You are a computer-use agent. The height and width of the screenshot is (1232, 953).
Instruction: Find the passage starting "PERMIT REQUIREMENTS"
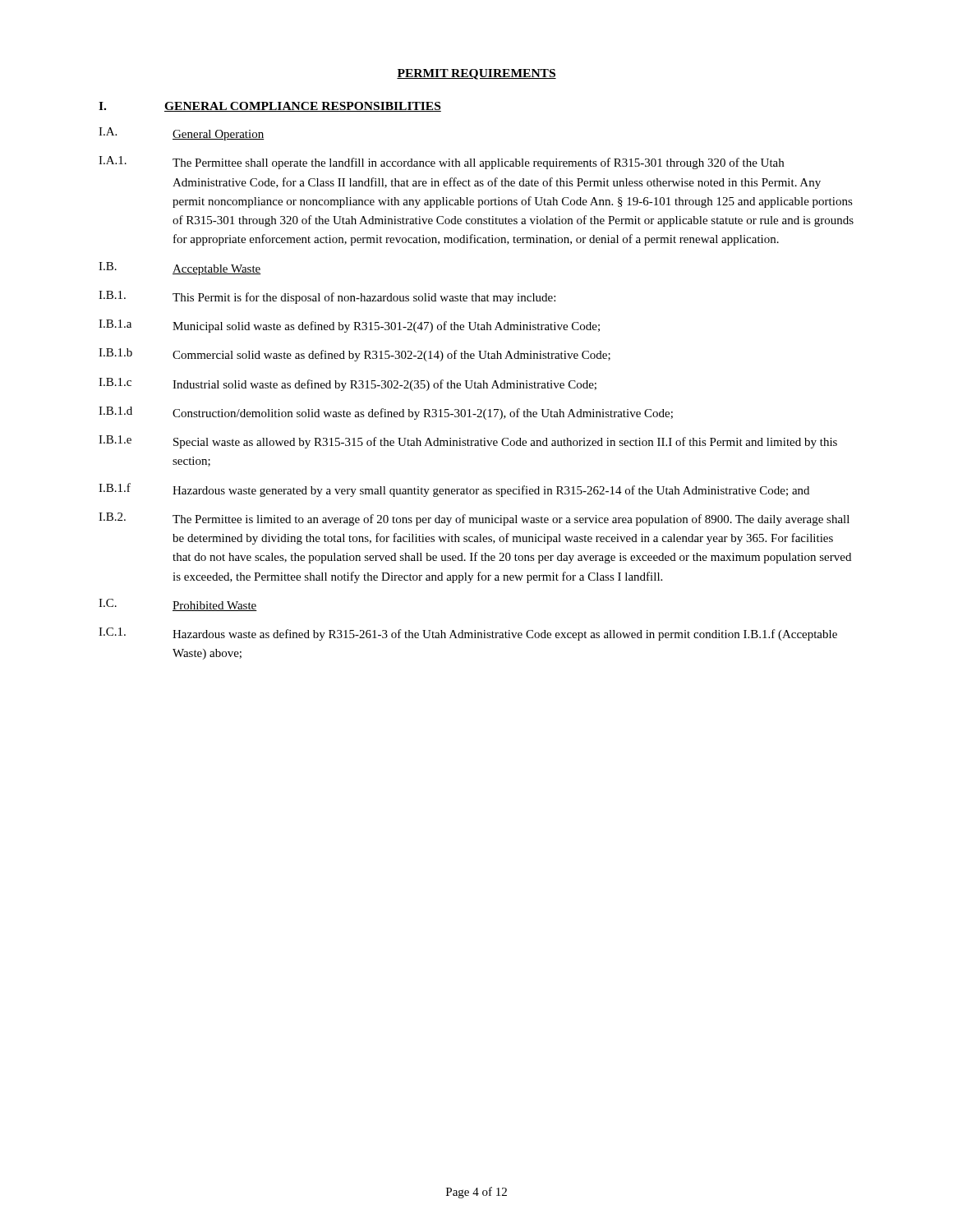click(x=476, y=73)
